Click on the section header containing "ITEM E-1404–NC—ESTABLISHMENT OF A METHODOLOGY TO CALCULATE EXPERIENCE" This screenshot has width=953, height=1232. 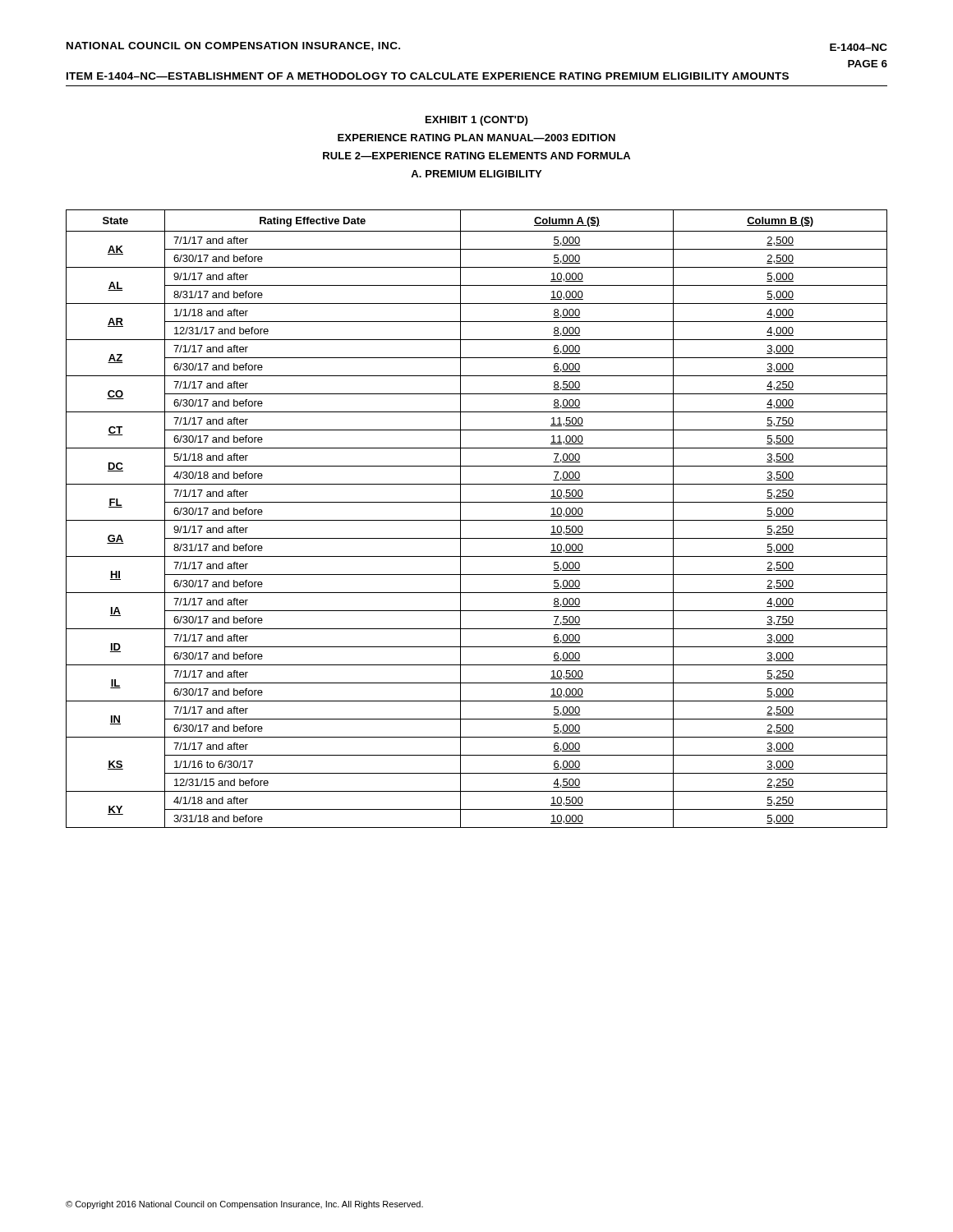click(428, 76)
